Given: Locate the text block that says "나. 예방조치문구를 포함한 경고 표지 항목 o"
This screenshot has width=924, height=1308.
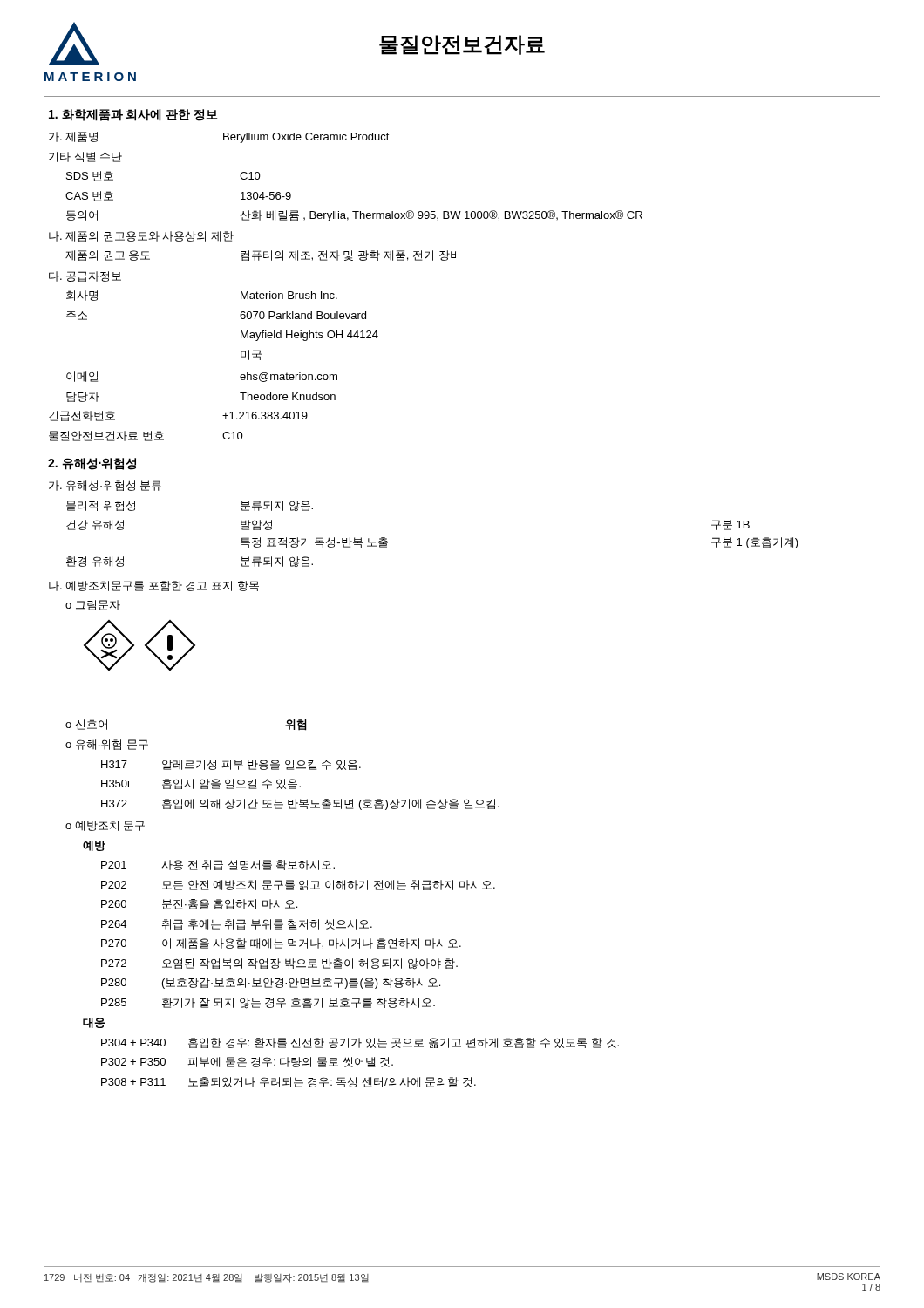Looking at the screenshot, I should tap(154, 586).
